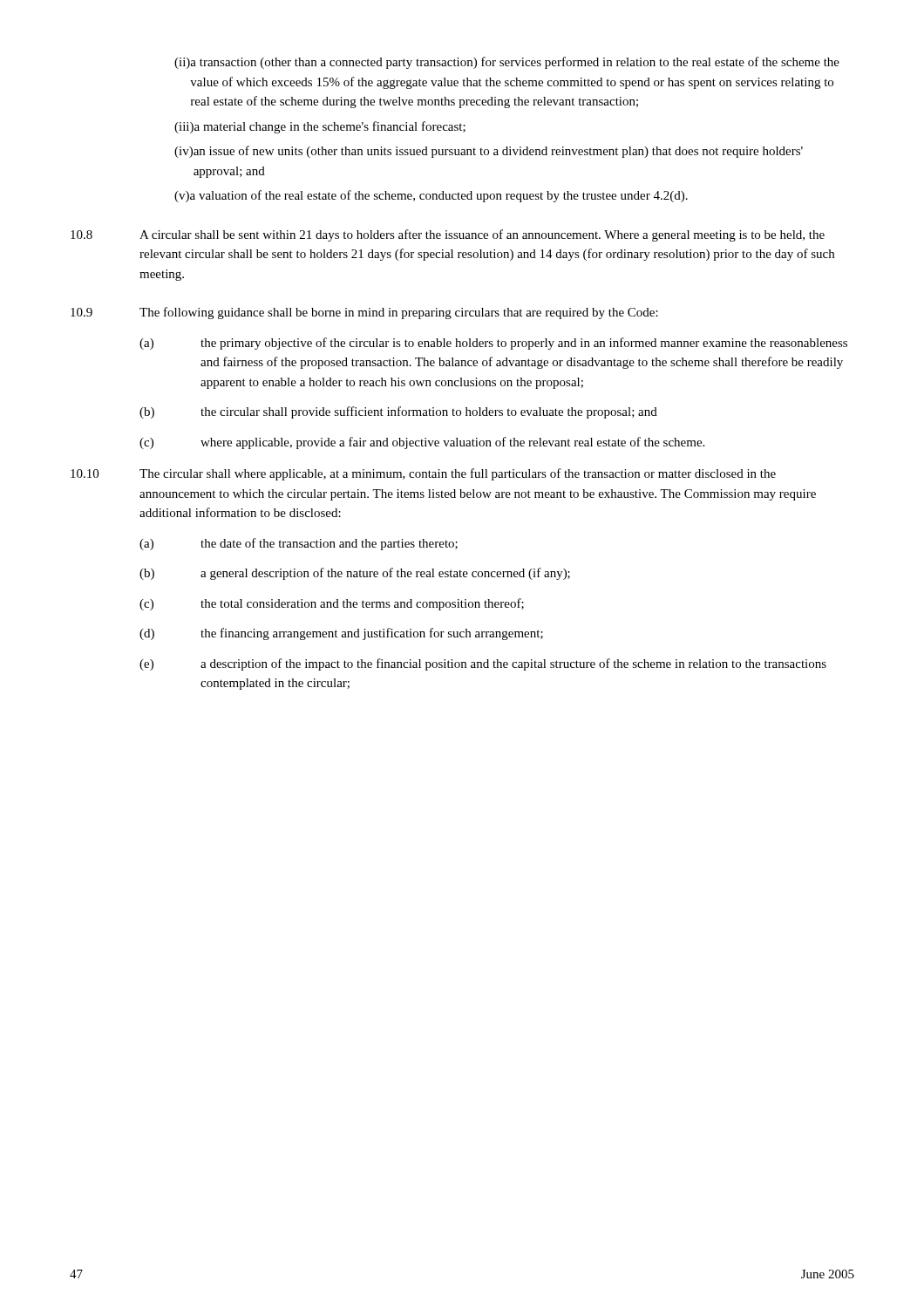924x1308 pixels.
Task: Navigate to the region starting "(iii) a material change in"
Action: (x=462, y=126)
